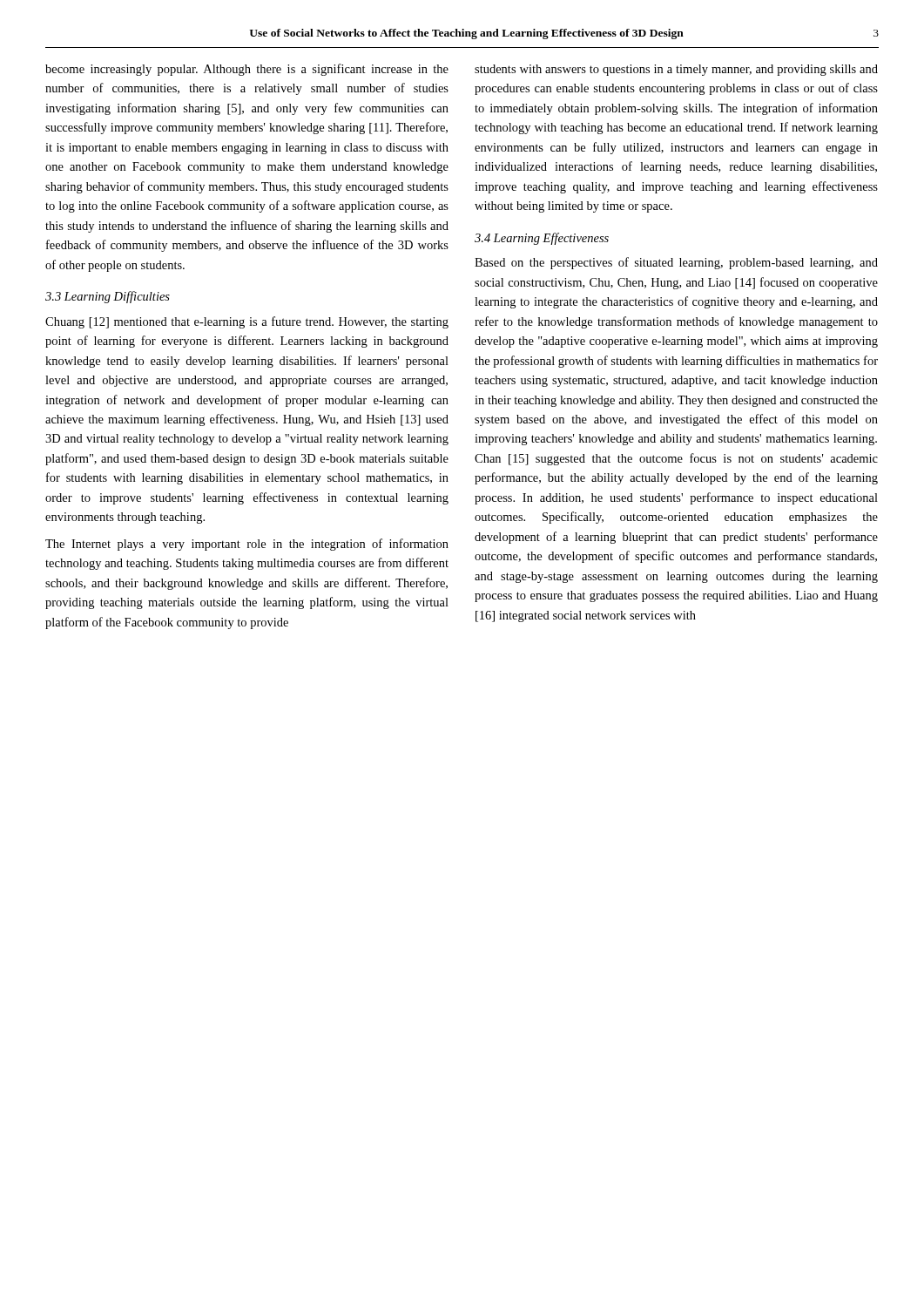Find the block on this page that starts "Chuang [12] mentioned that e-learning"
This screenshot has height=1307, width=924.
[x=247, y=472]
